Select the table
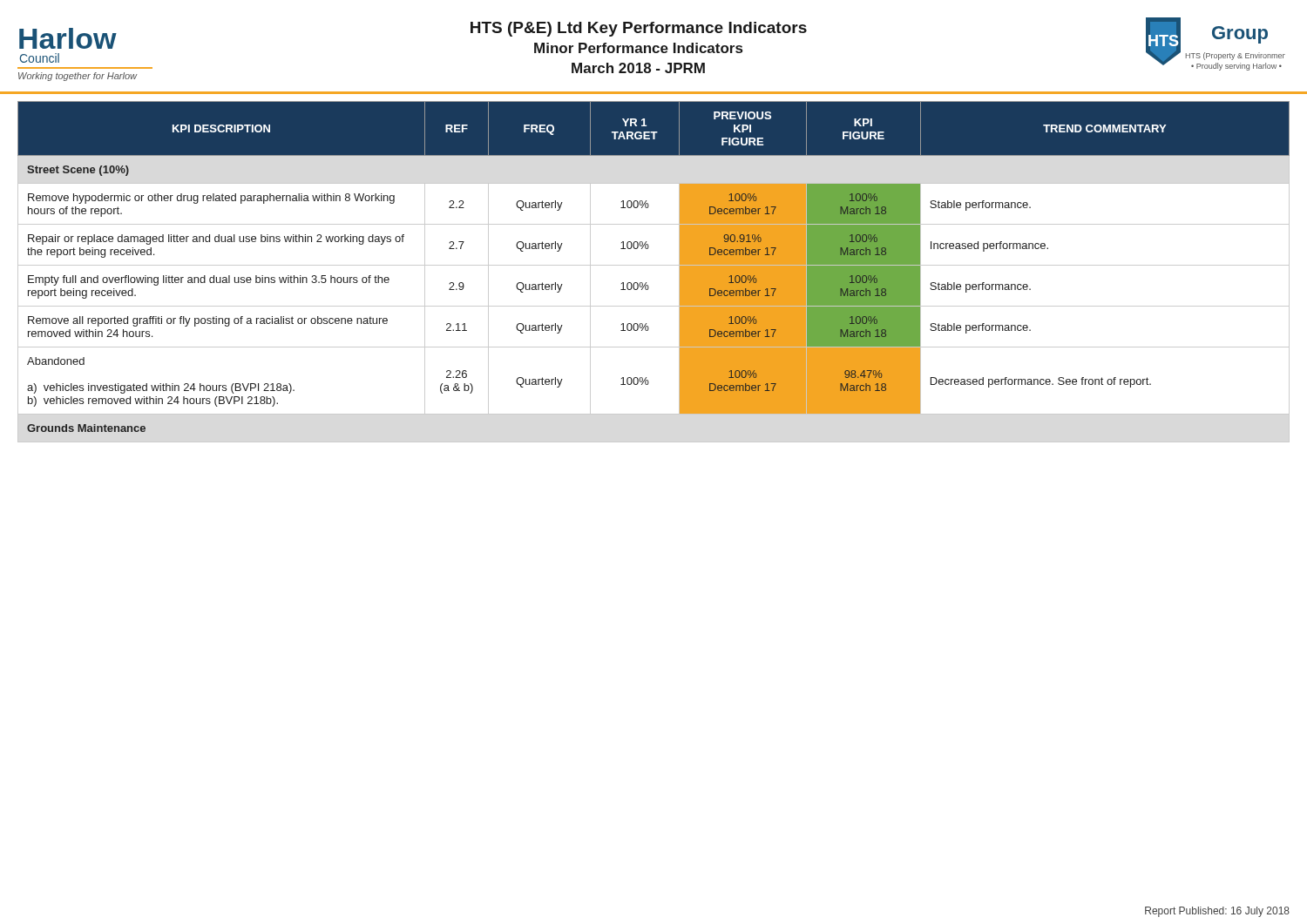 (x=654, y=272)
